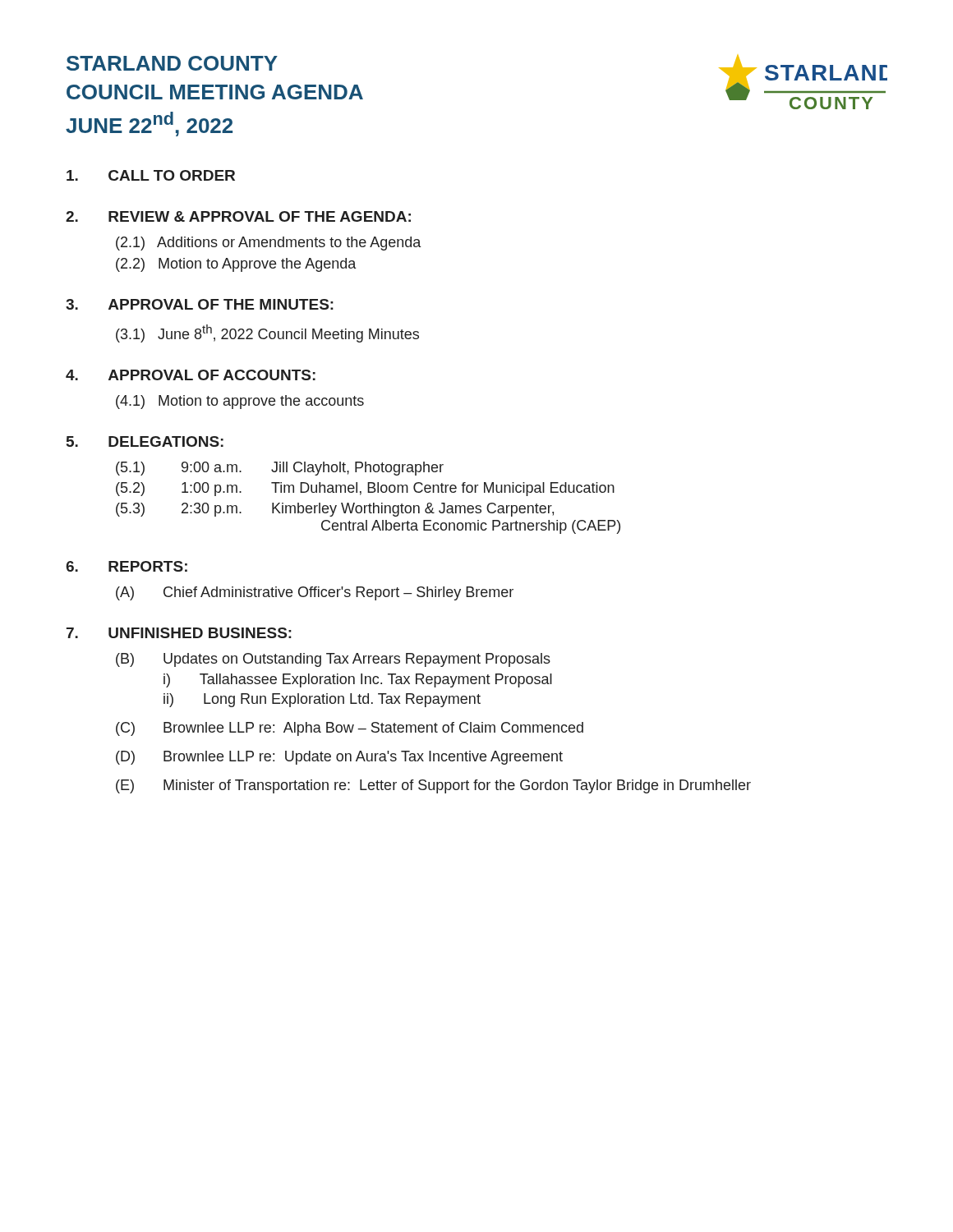The height and width of the screenshot is (1232, 953).
Task: Find the list item that says "(3.1) June 8th, 2022 Council"
Action: point(267,332)
